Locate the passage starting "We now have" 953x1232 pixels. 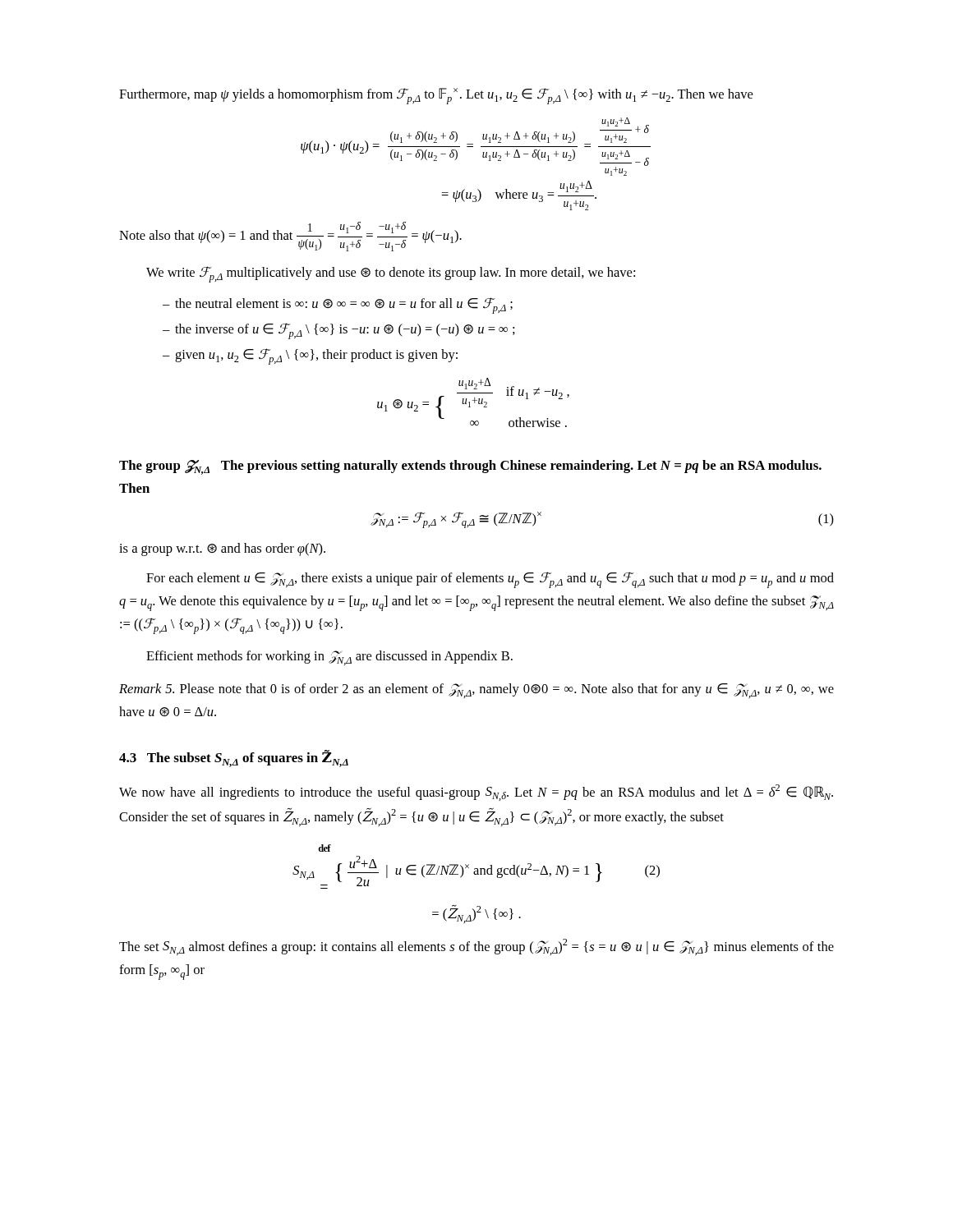pos(476,805)
